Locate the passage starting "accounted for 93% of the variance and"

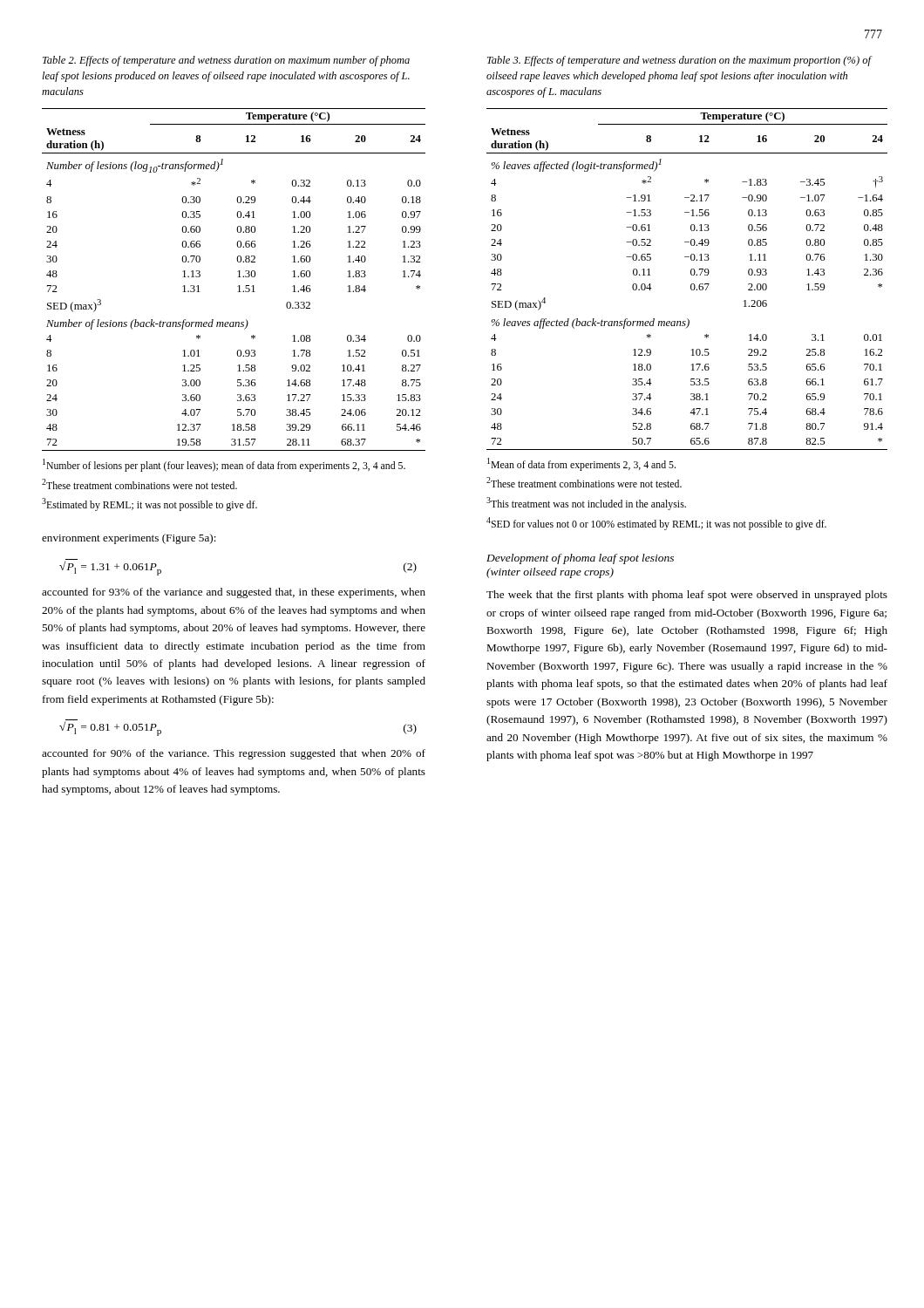tap(234, 645)
